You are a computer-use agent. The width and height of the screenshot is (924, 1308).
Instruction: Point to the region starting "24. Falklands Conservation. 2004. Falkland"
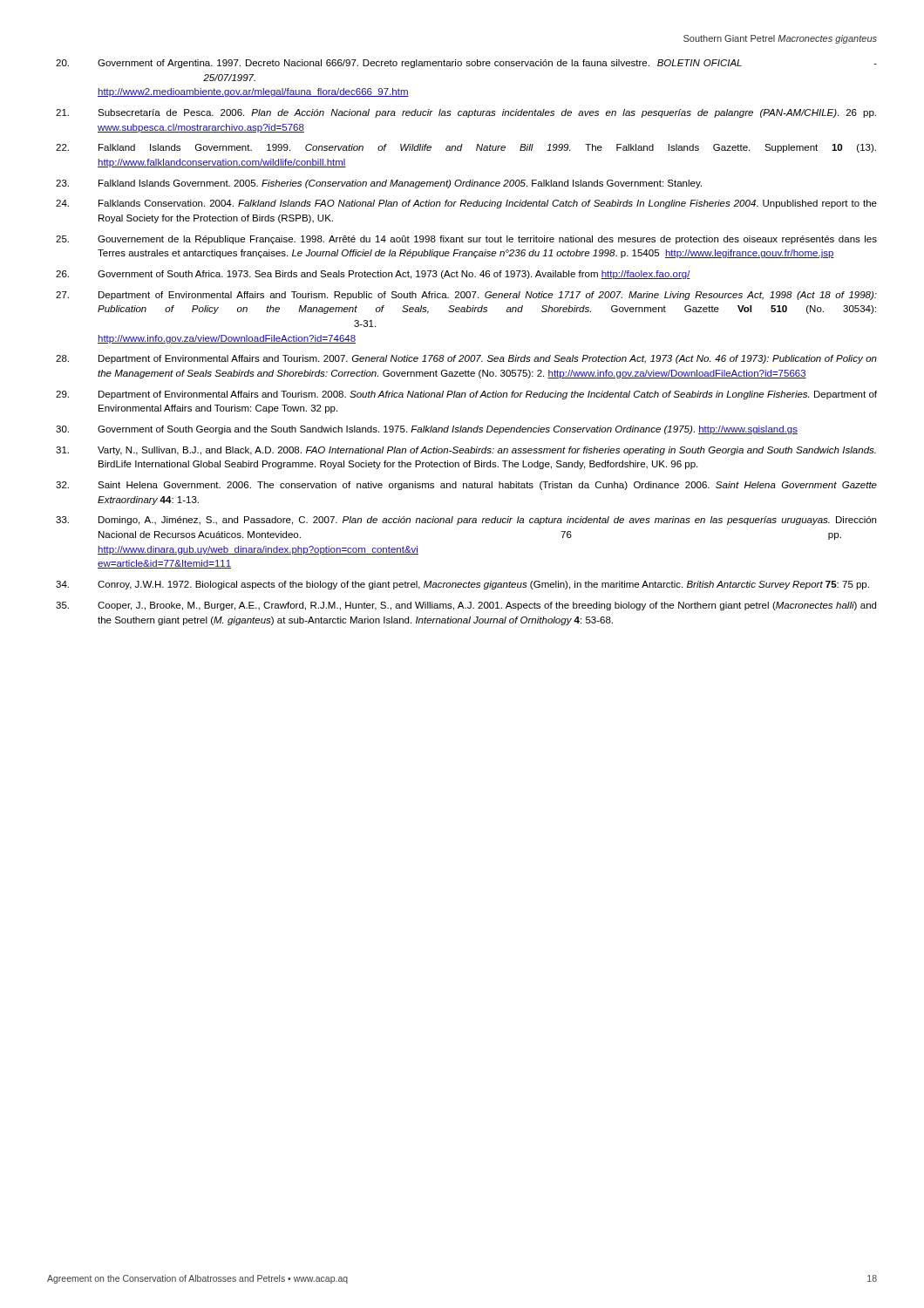462,211
